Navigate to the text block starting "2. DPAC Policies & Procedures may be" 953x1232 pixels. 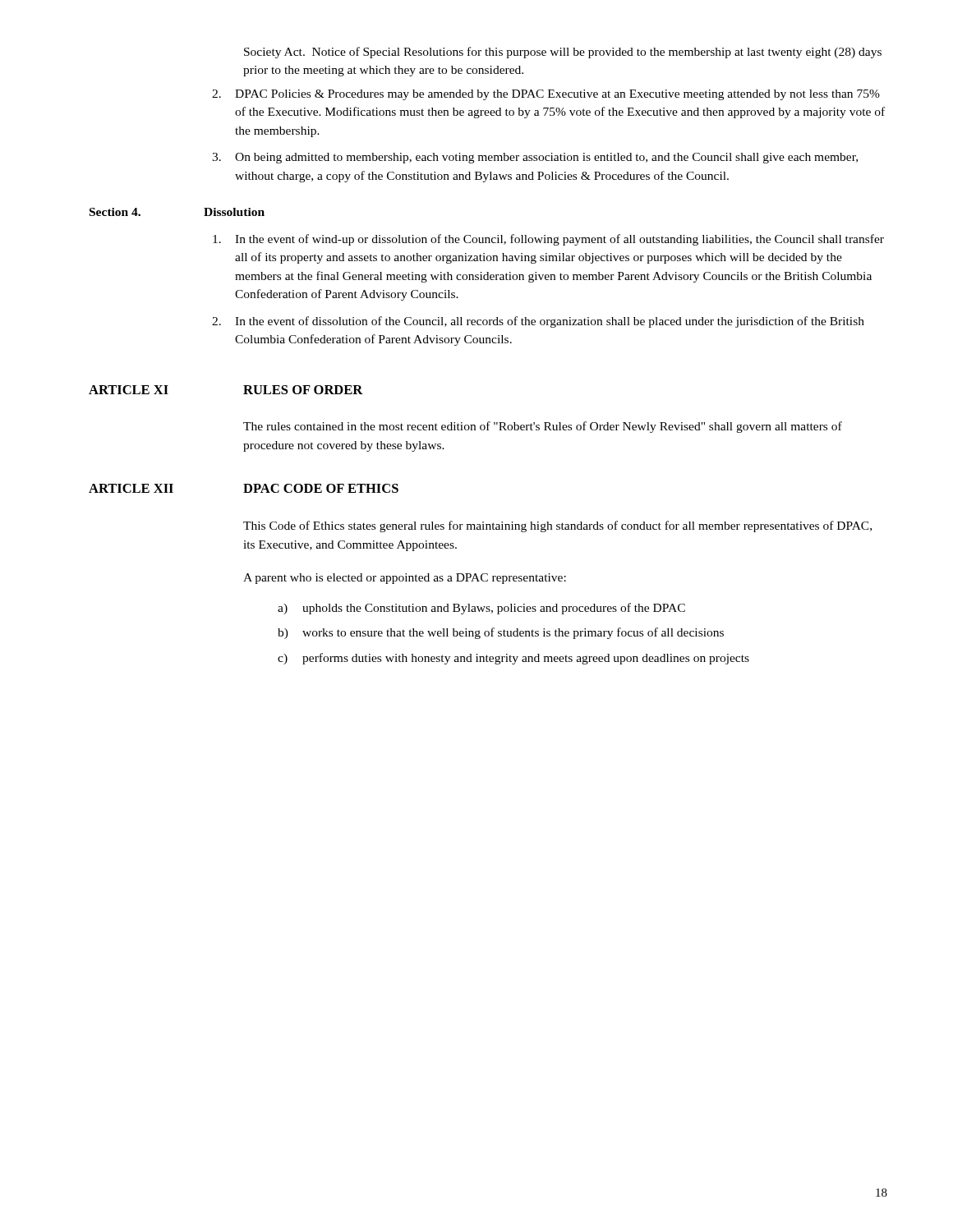point(550,112)
